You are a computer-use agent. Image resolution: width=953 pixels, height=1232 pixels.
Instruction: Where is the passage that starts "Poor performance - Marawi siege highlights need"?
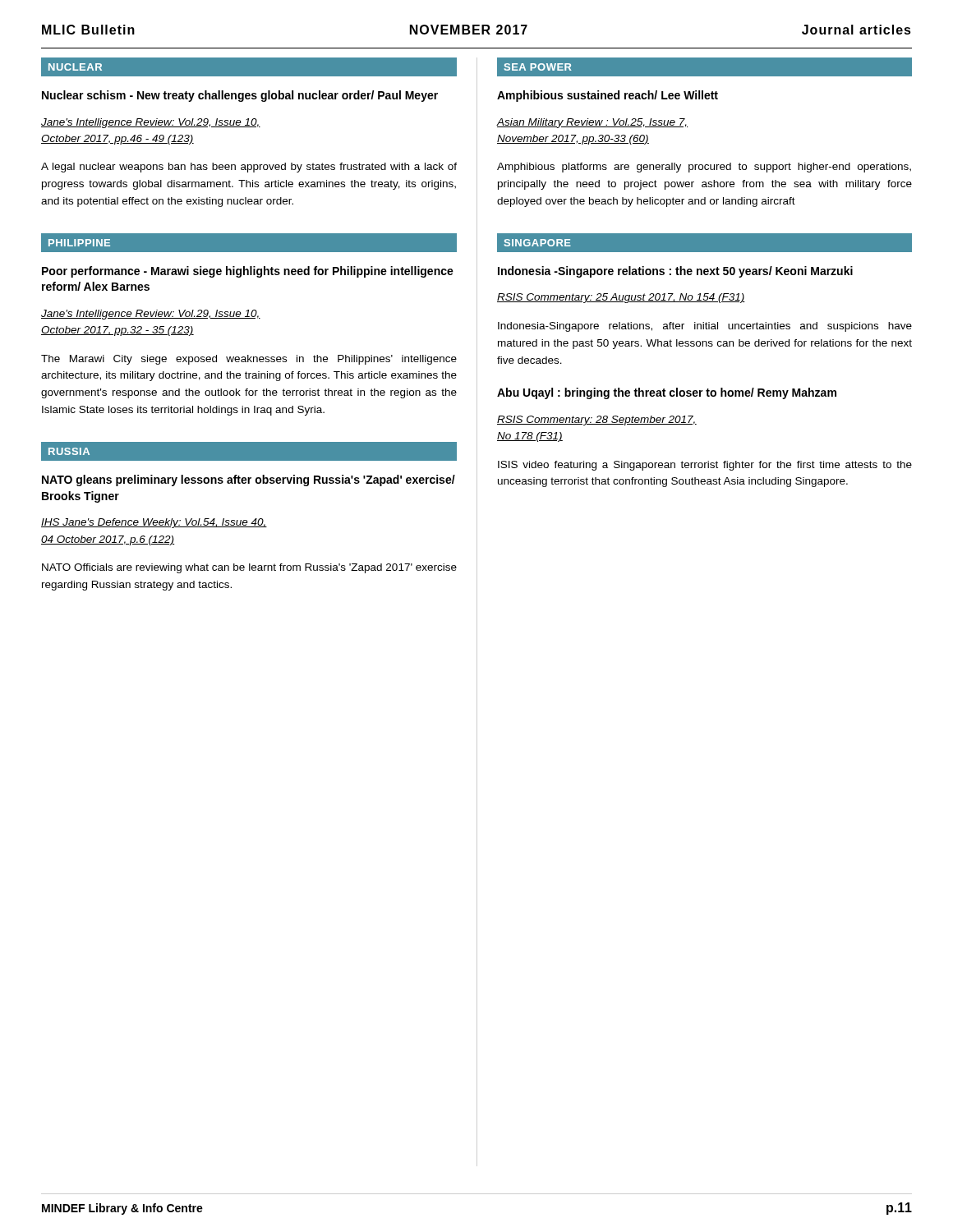247,279
